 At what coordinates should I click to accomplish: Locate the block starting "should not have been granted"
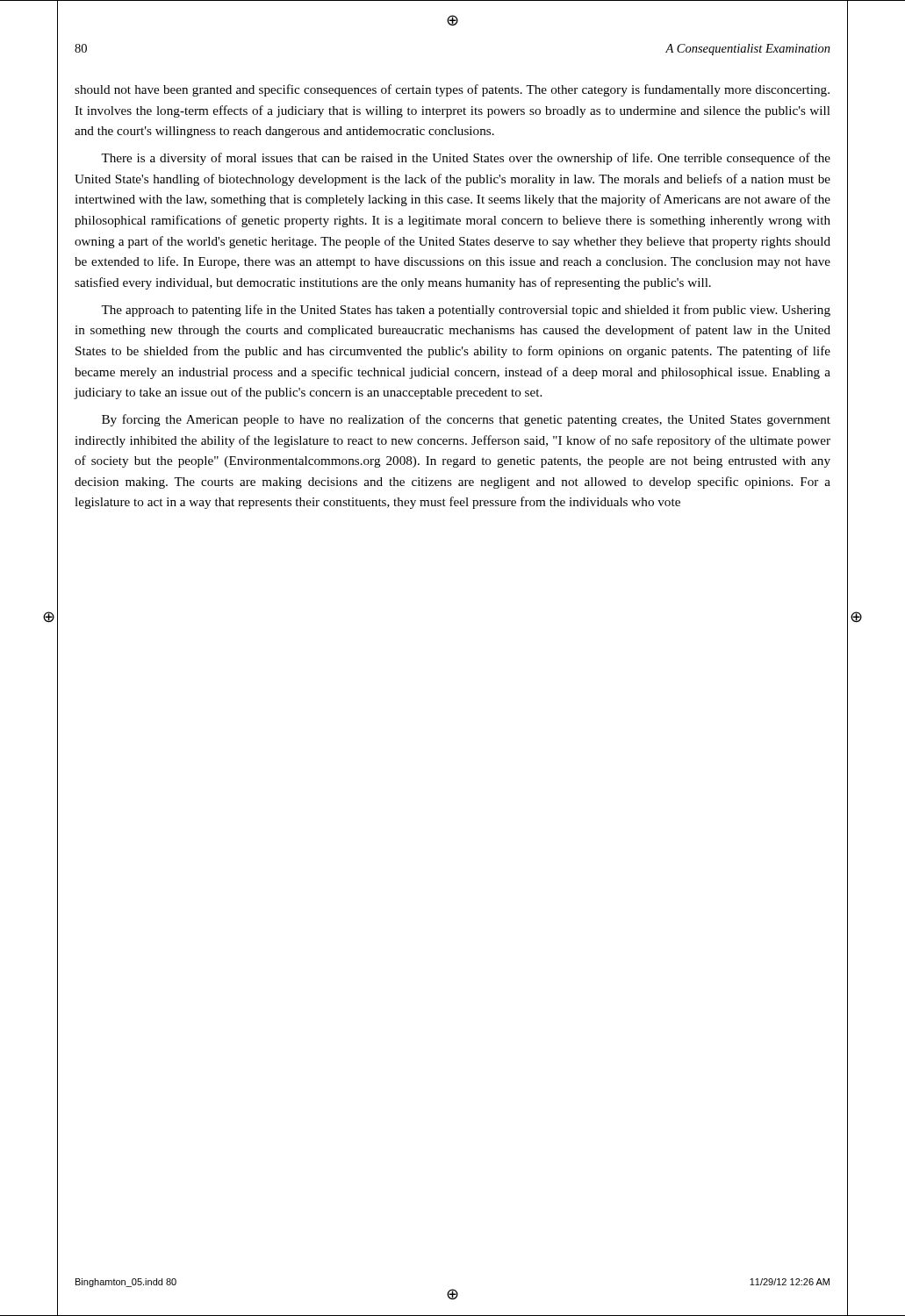(x=452, y=296)
